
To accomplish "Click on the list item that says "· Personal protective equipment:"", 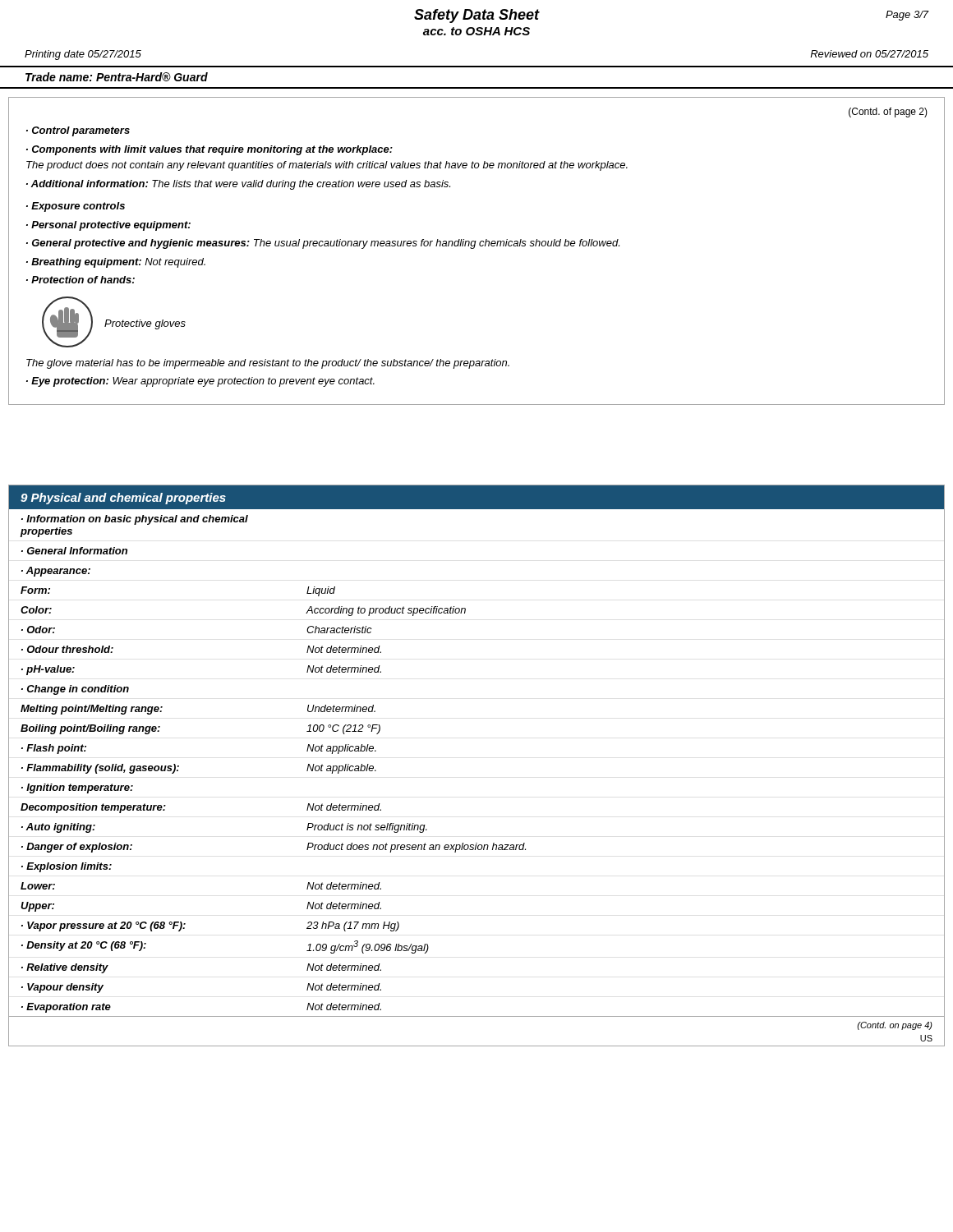I will pyautogui.click(x=108, y=224).
